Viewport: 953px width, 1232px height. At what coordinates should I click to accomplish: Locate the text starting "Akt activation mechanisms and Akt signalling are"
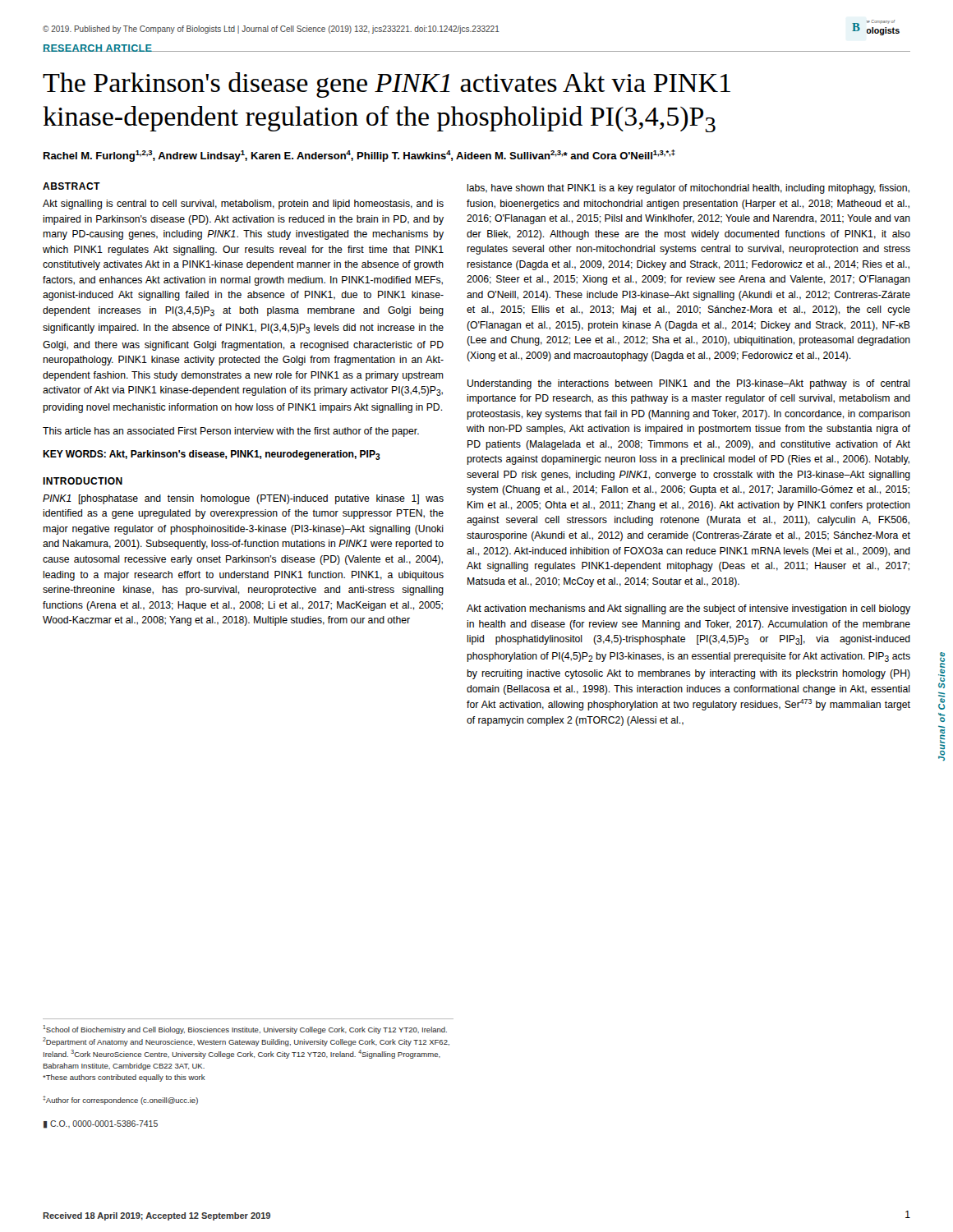coord(688,664)
